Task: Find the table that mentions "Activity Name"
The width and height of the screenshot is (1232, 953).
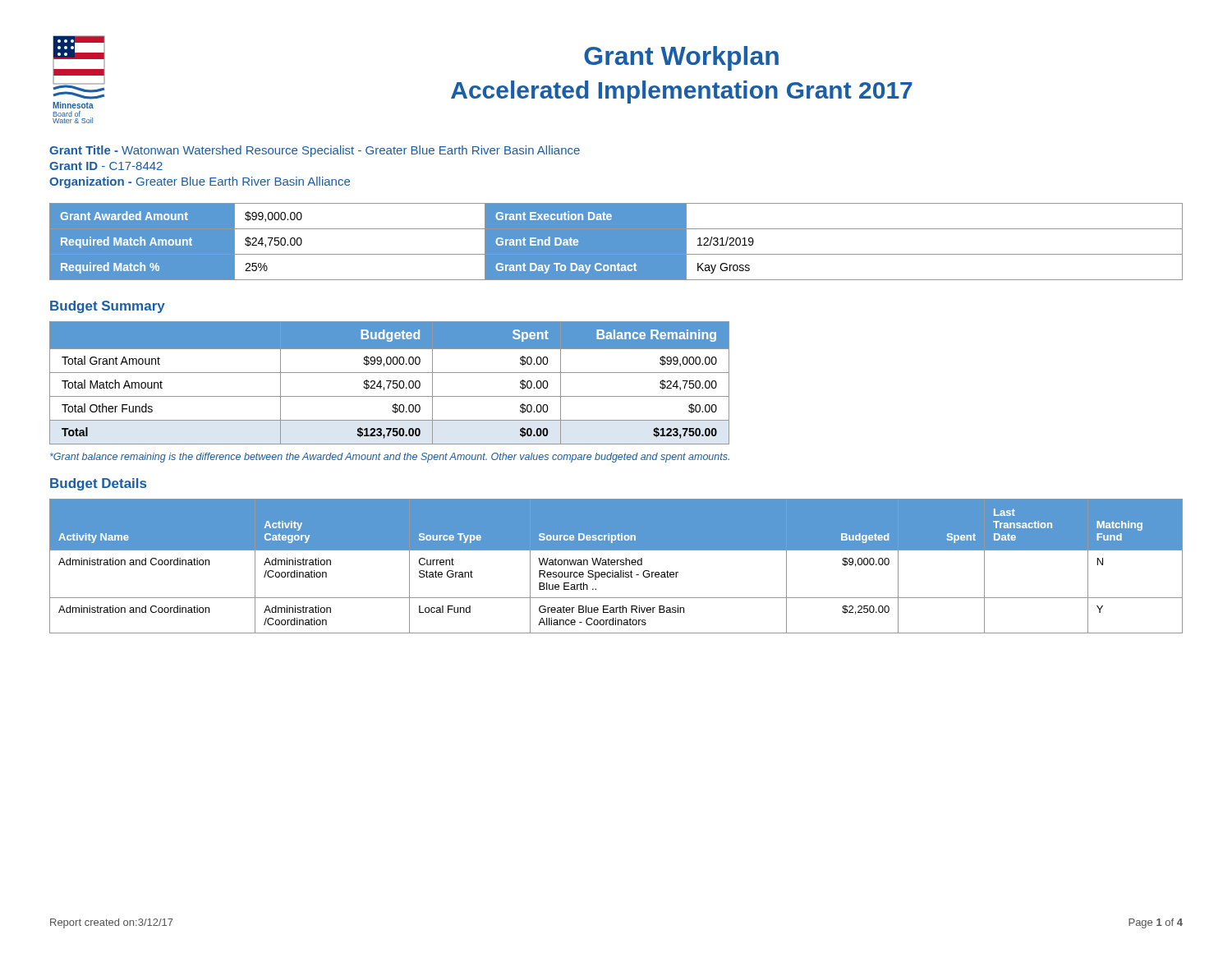Action: pos(616,566)
